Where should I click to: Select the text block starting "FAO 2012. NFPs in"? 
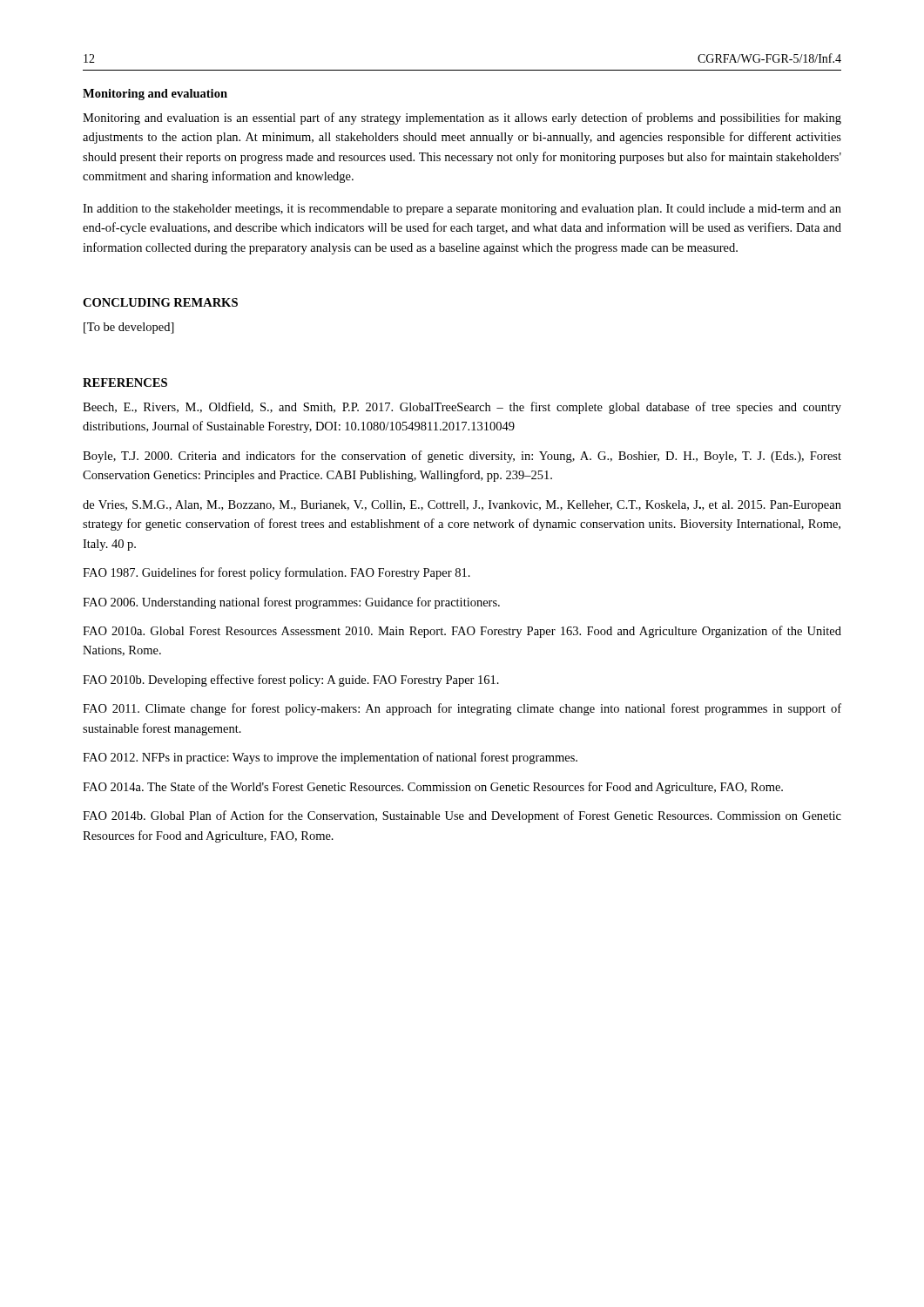[330, 757]
